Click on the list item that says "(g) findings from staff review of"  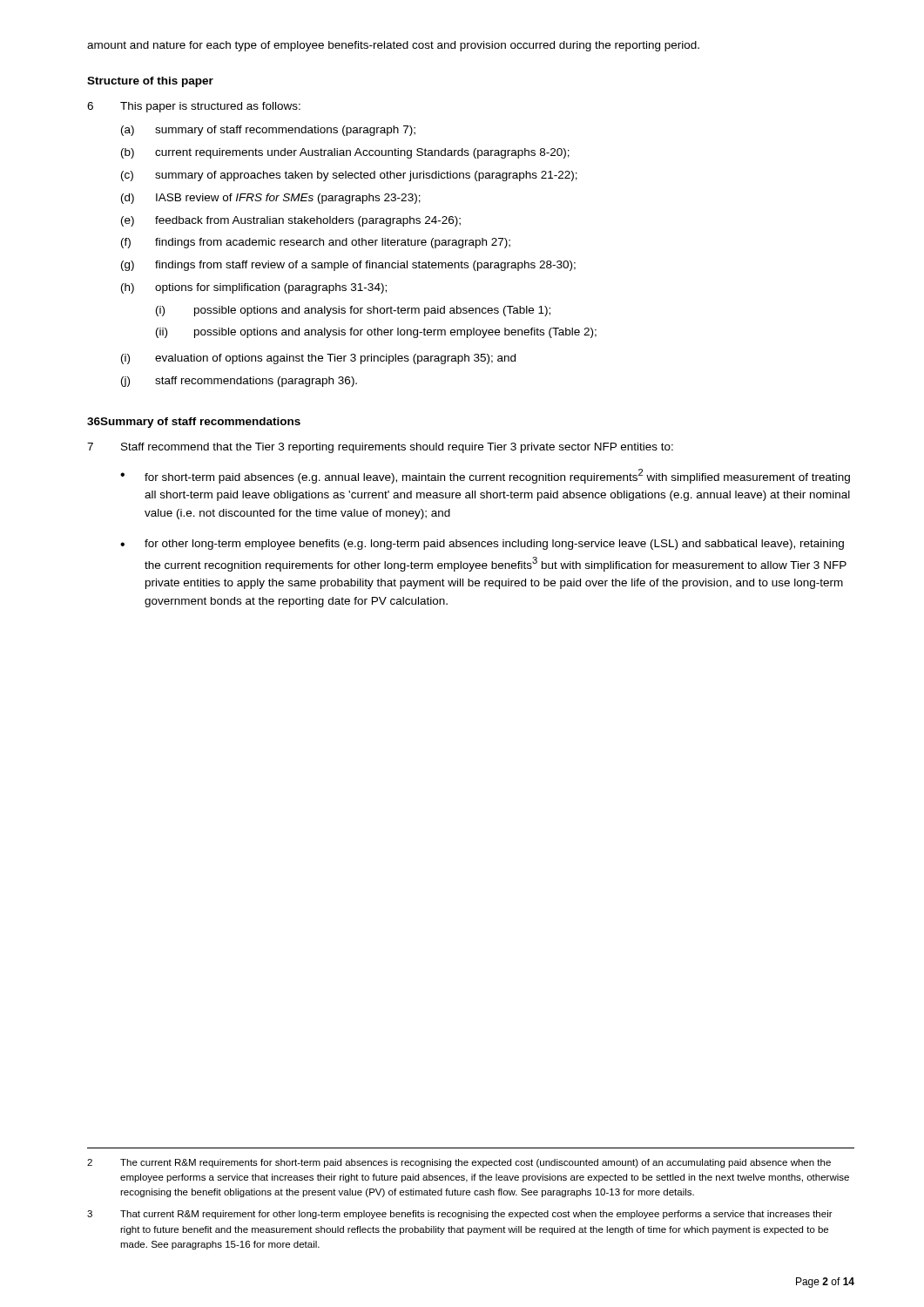pyautogui.click(x=348, y=266)
